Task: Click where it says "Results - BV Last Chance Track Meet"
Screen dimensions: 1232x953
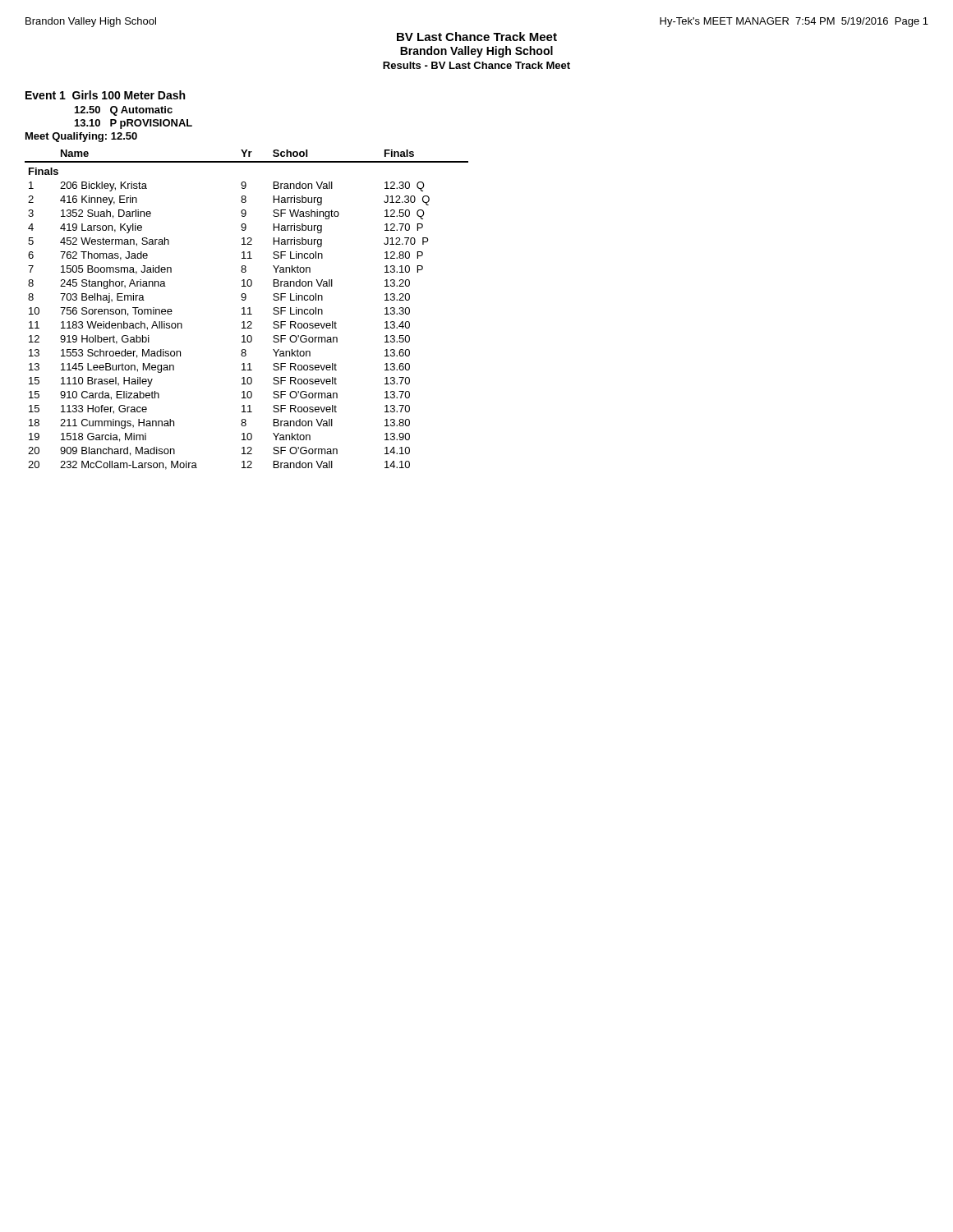Action: click(x=476, y=65)
